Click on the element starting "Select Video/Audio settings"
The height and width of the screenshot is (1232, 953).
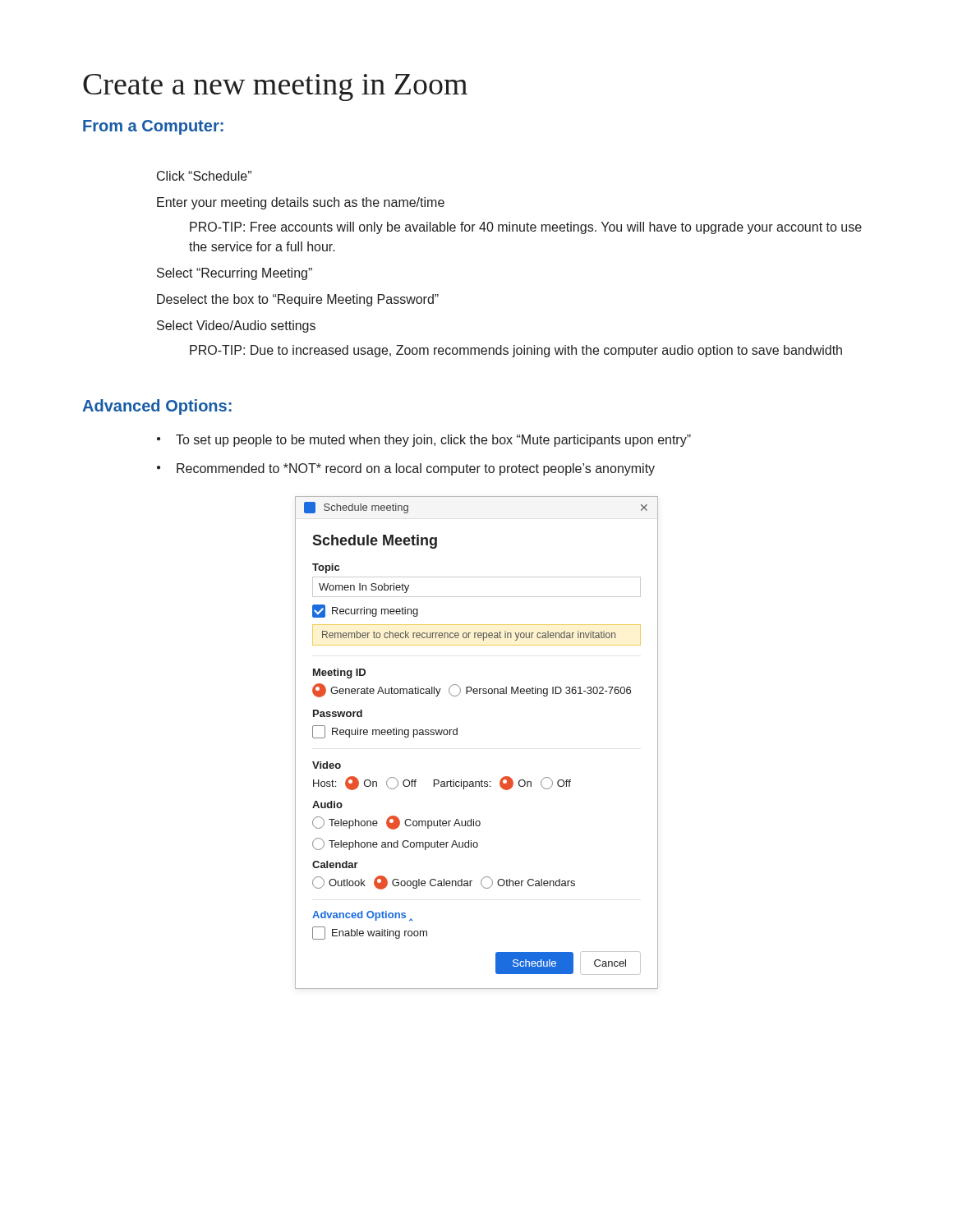(513, 340)
